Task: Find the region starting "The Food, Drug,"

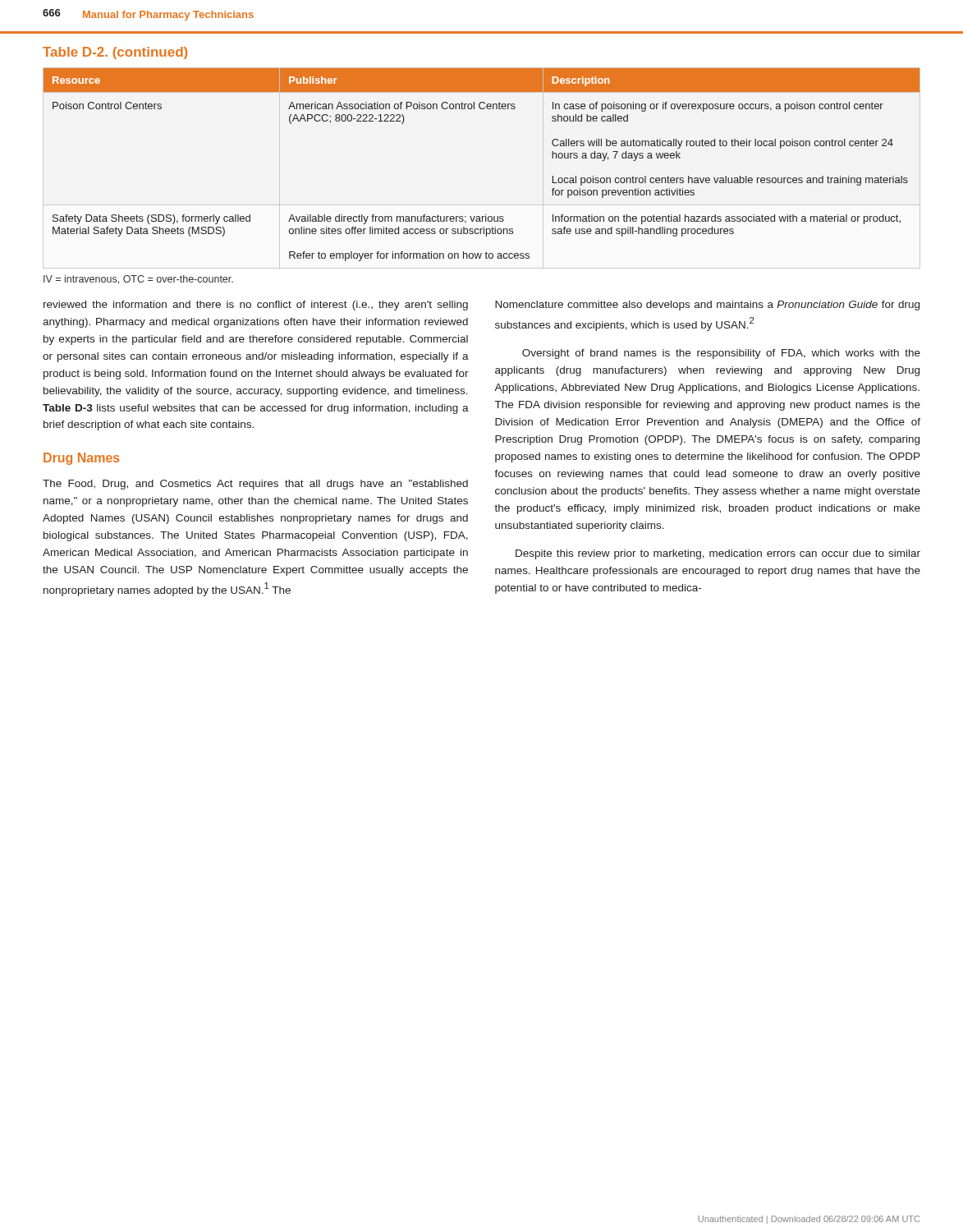Action: click(x=256, y=536)
